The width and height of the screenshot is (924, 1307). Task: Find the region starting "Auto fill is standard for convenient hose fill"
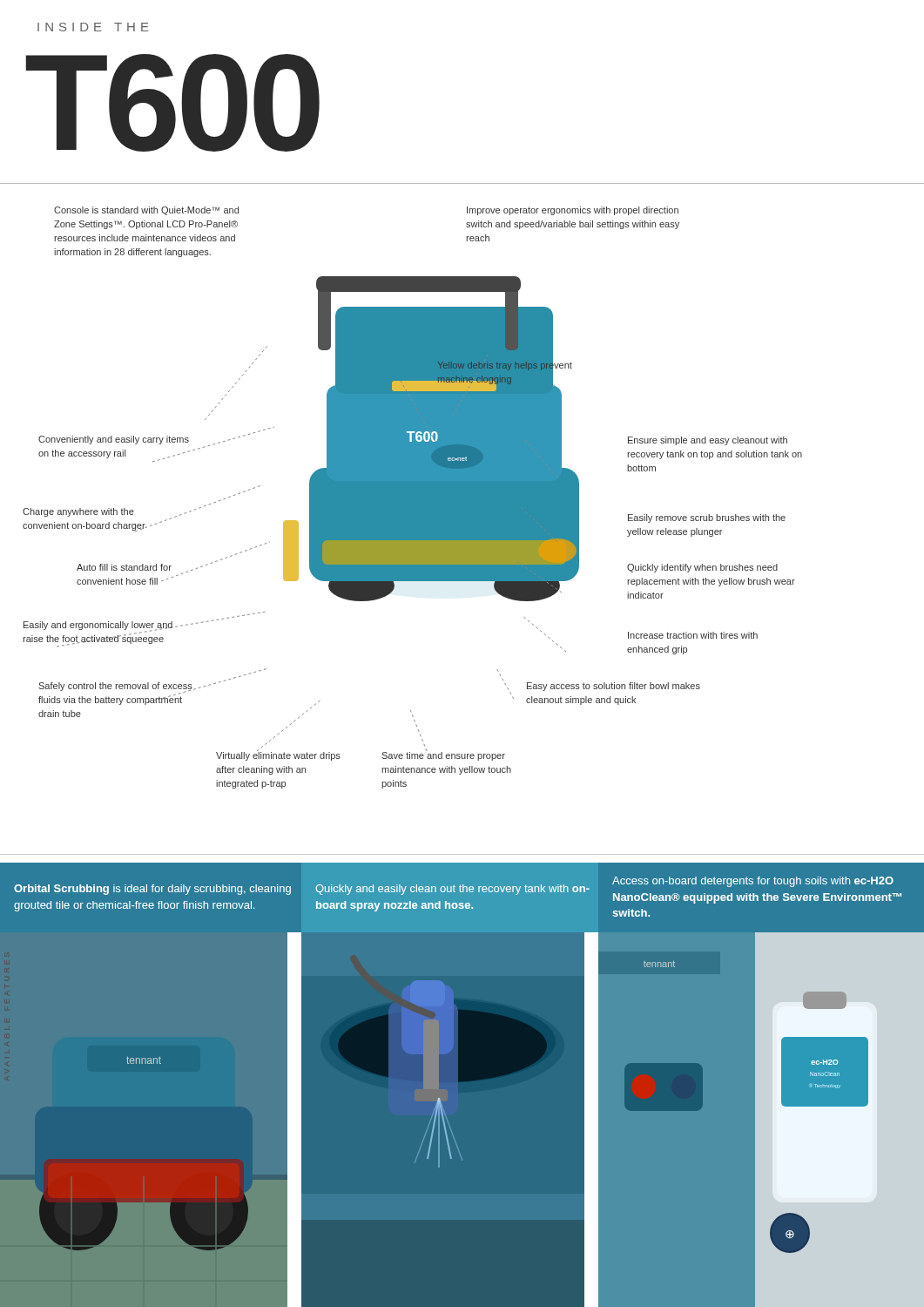click(124, 574)
